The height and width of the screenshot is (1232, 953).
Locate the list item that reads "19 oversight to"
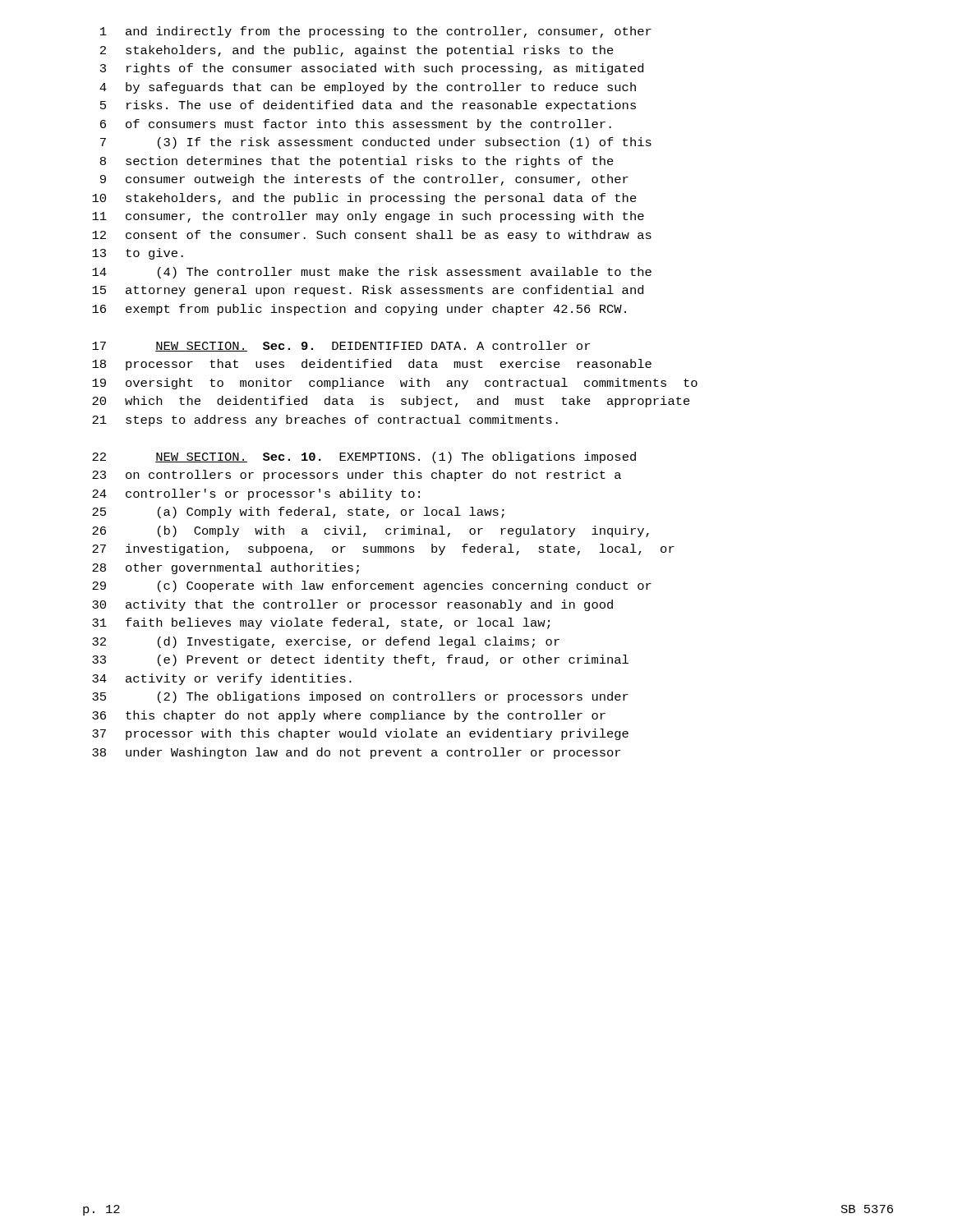488,383
